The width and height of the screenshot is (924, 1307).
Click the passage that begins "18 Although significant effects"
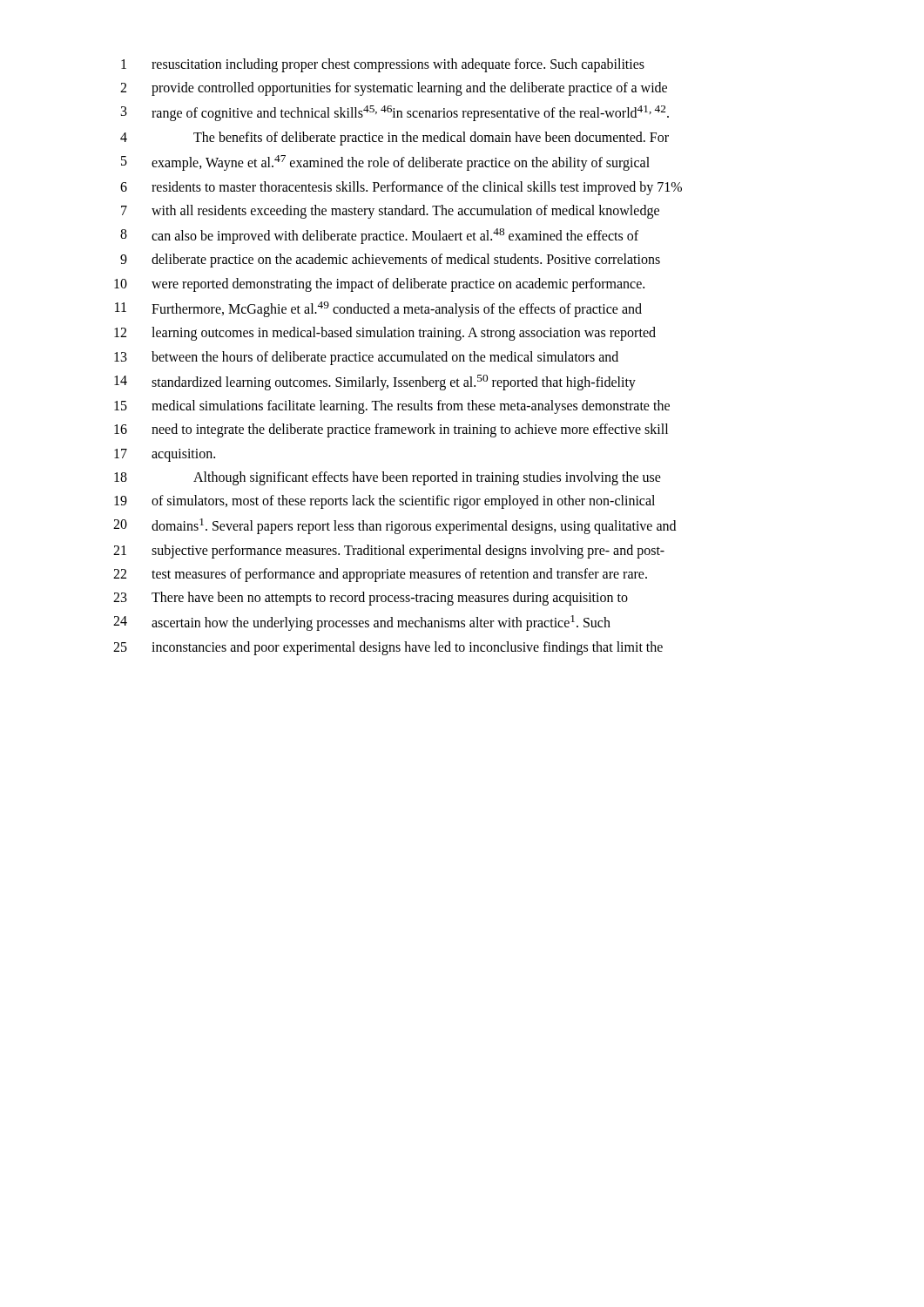coord(470,562)
